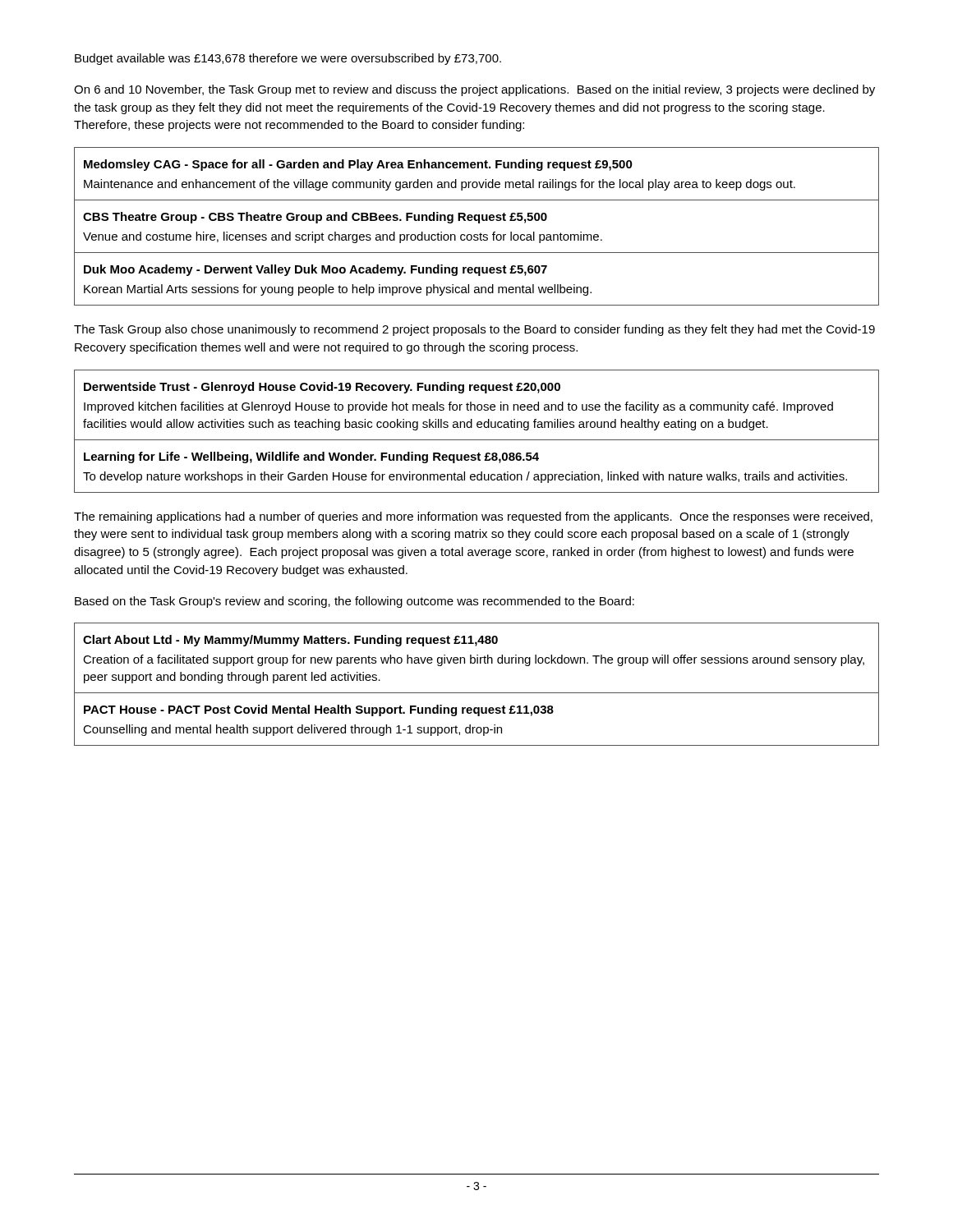Point to the block beginning "Based on the Task Group's review"
Image resolution: width=953 pixels, height=1232 pixels.
click(355, 600)
